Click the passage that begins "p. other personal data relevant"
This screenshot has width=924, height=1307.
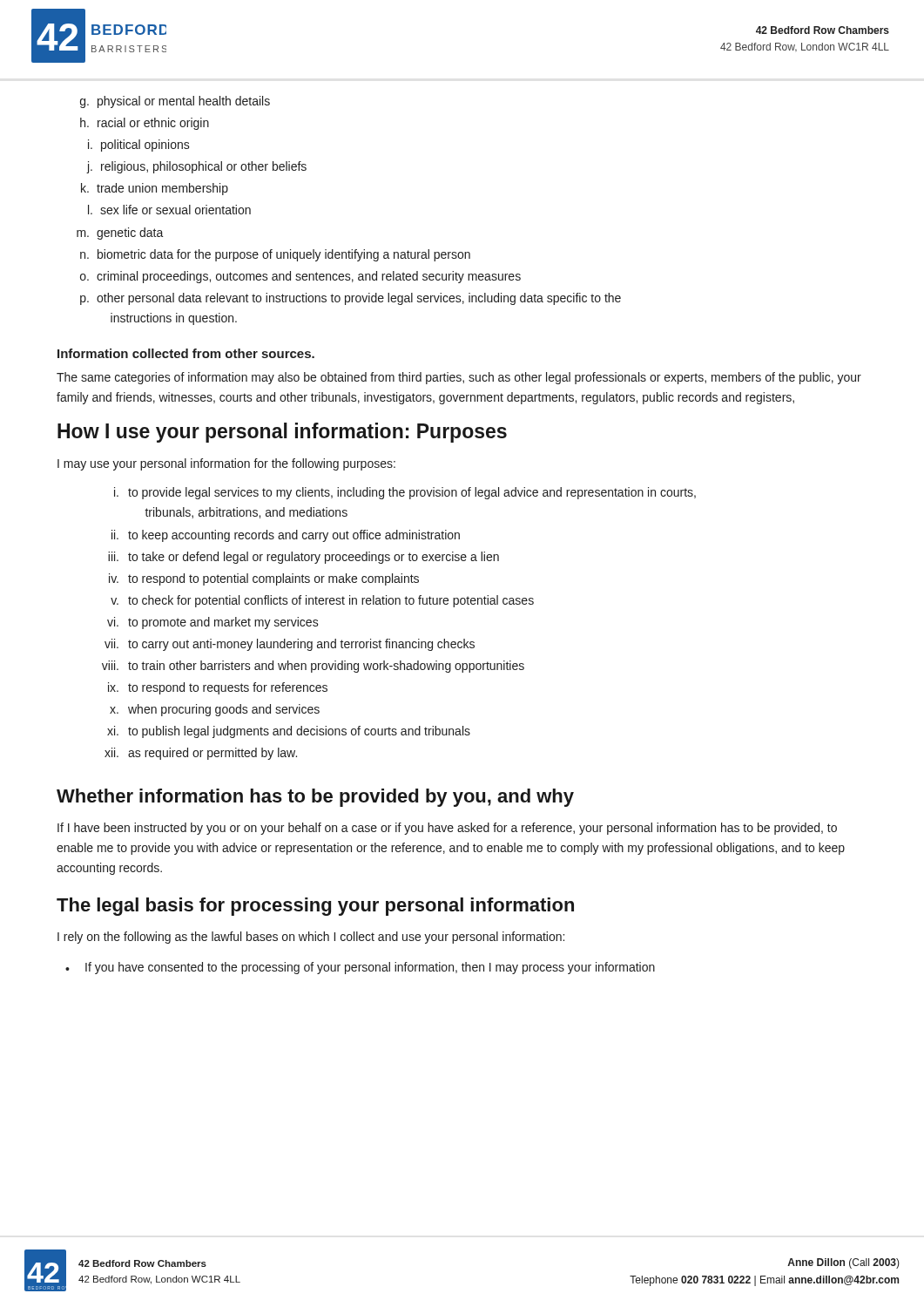pyautogui.click(x=339, y=308)
